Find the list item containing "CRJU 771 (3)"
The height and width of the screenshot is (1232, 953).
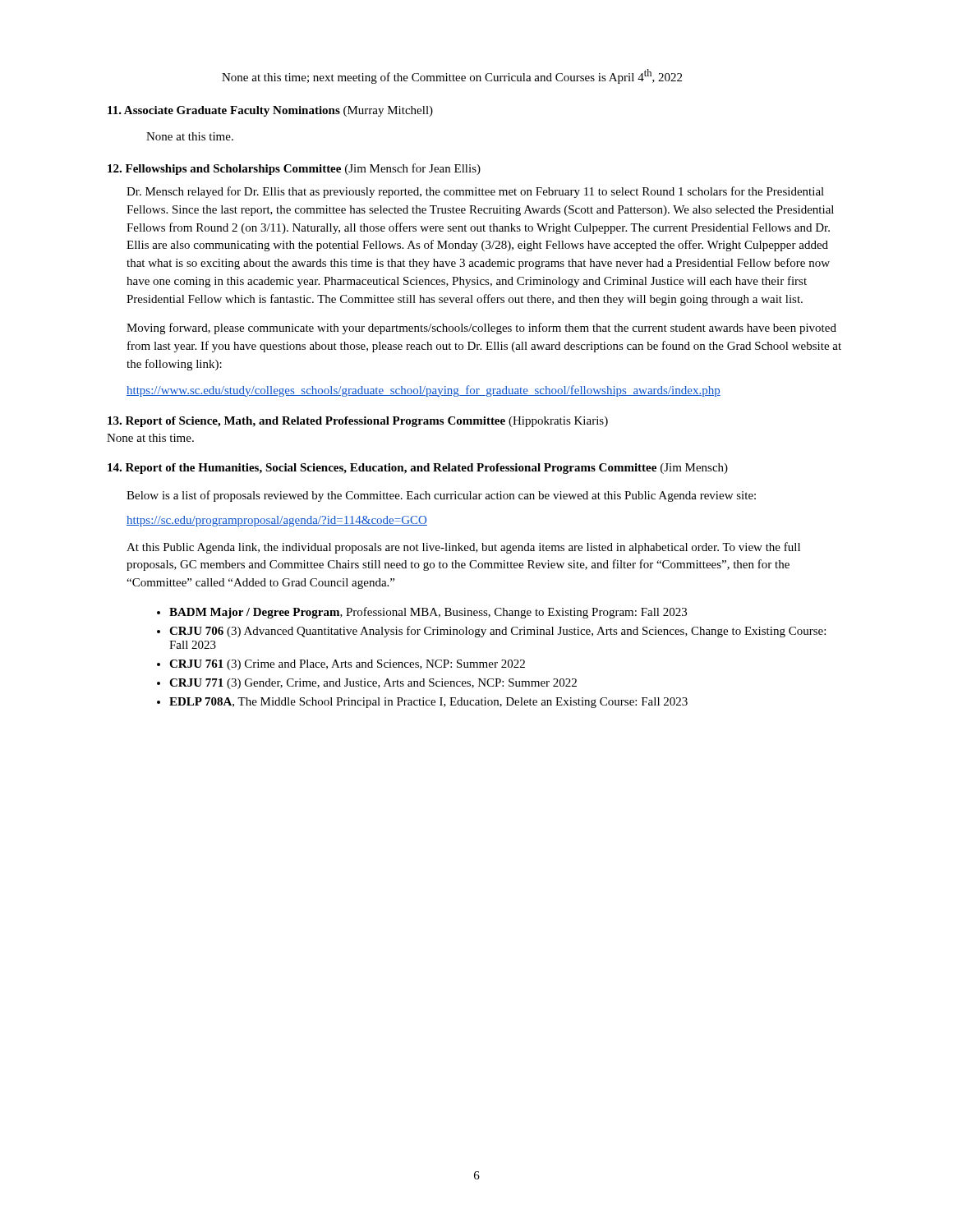click(x=373, y=682)
